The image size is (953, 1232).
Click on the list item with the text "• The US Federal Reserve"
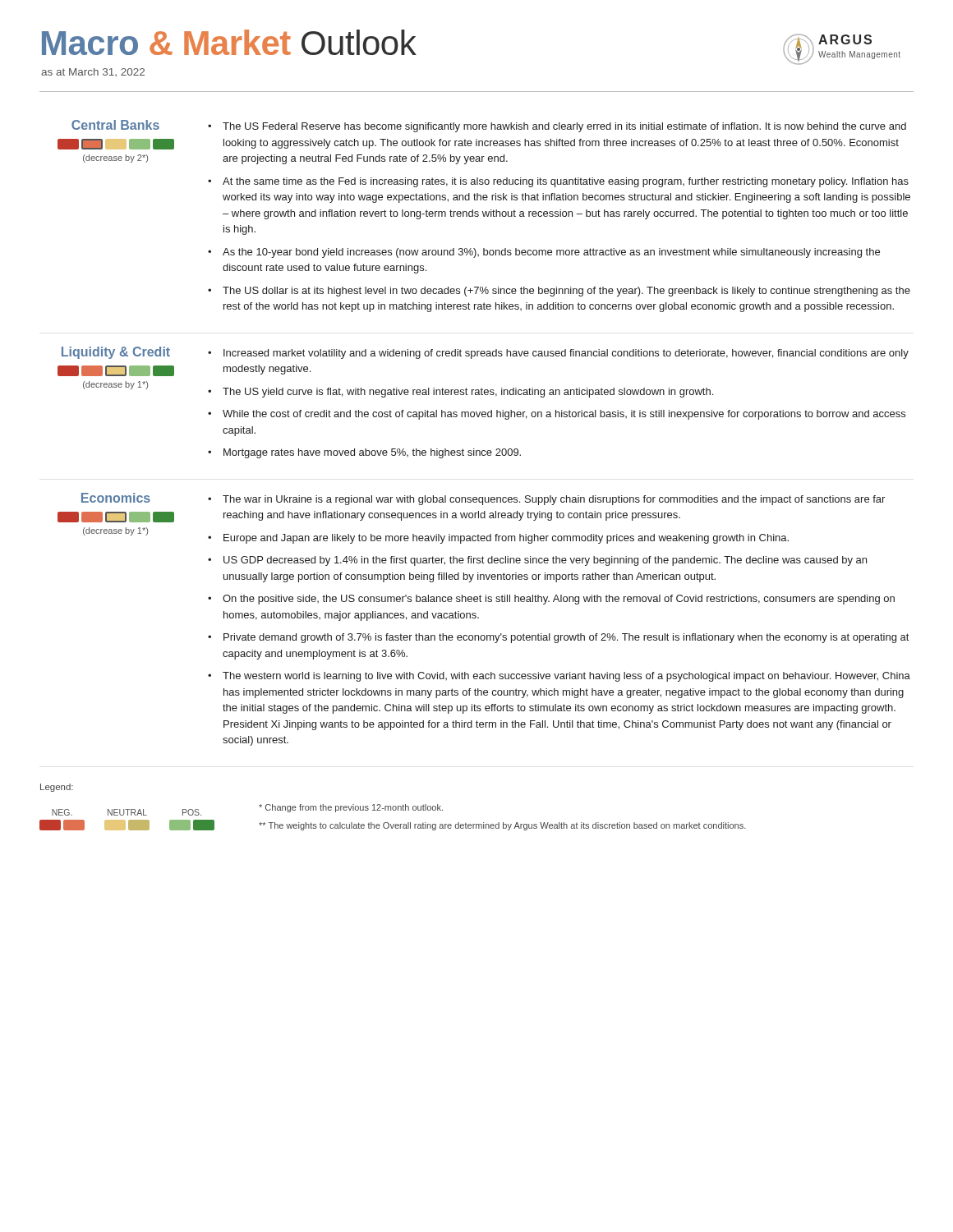point(561,142)
